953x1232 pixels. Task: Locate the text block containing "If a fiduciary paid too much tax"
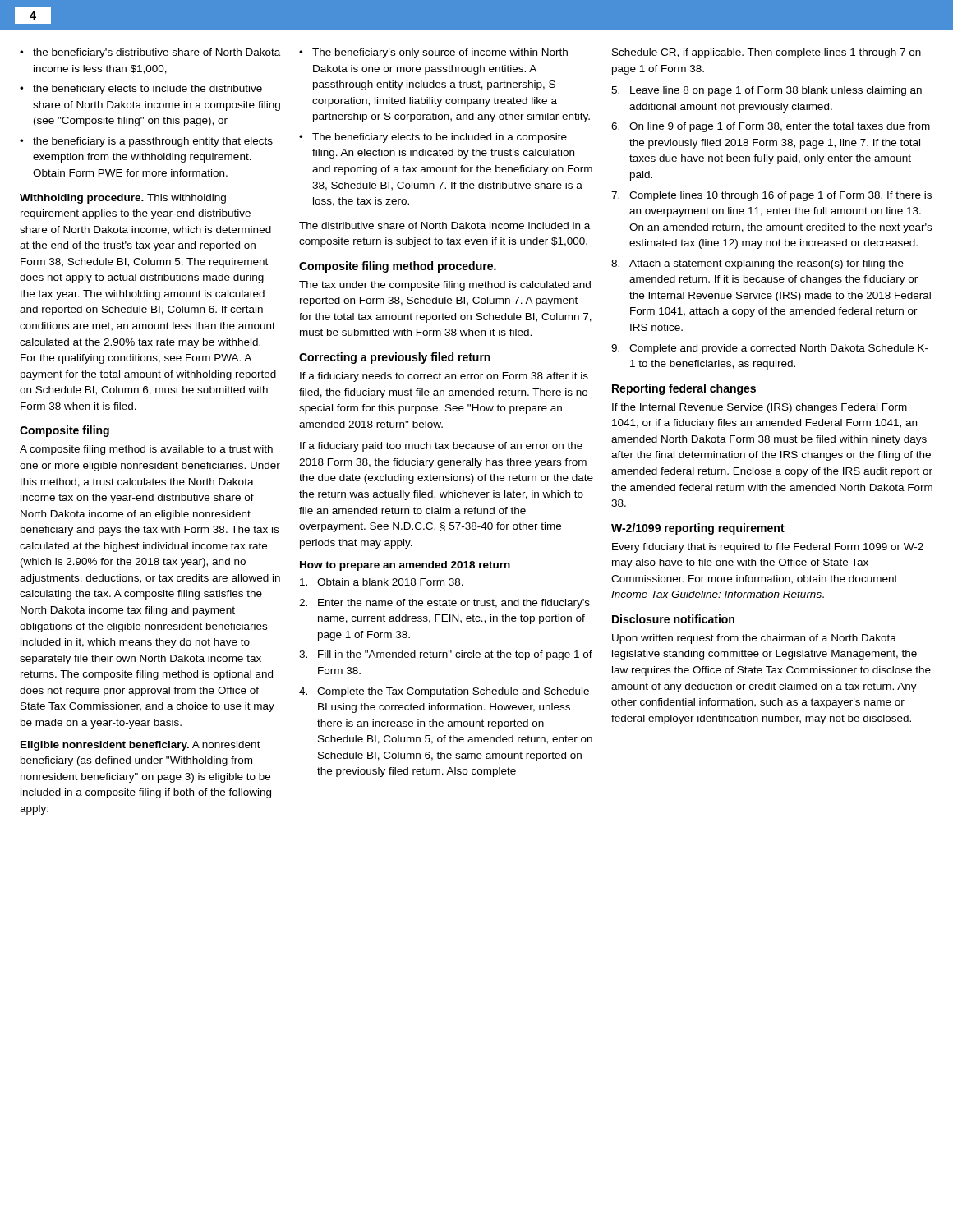point(446,494)
